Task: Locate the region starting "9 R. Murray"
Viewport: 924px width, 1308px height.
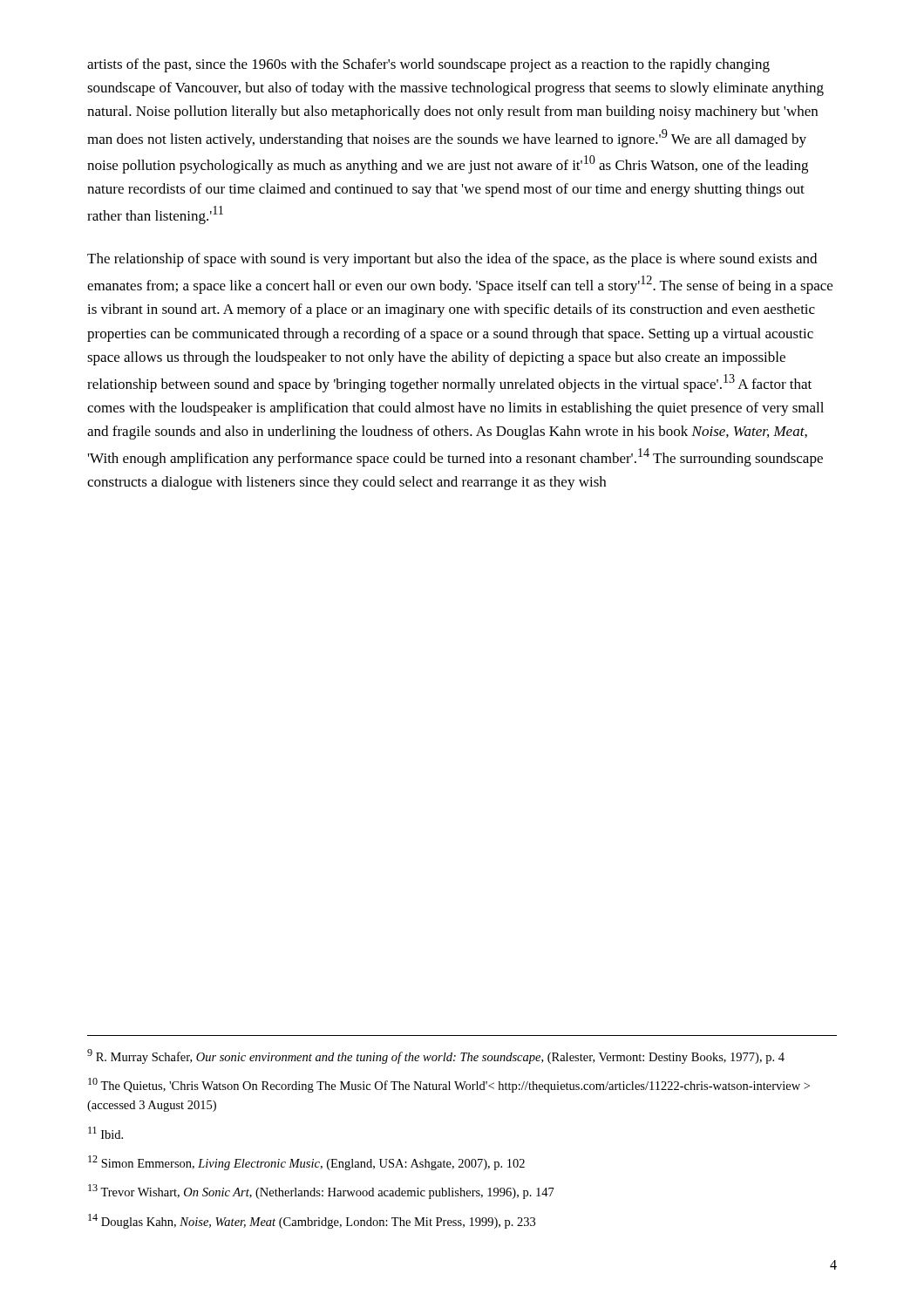Action: (x=436, y=1055)
